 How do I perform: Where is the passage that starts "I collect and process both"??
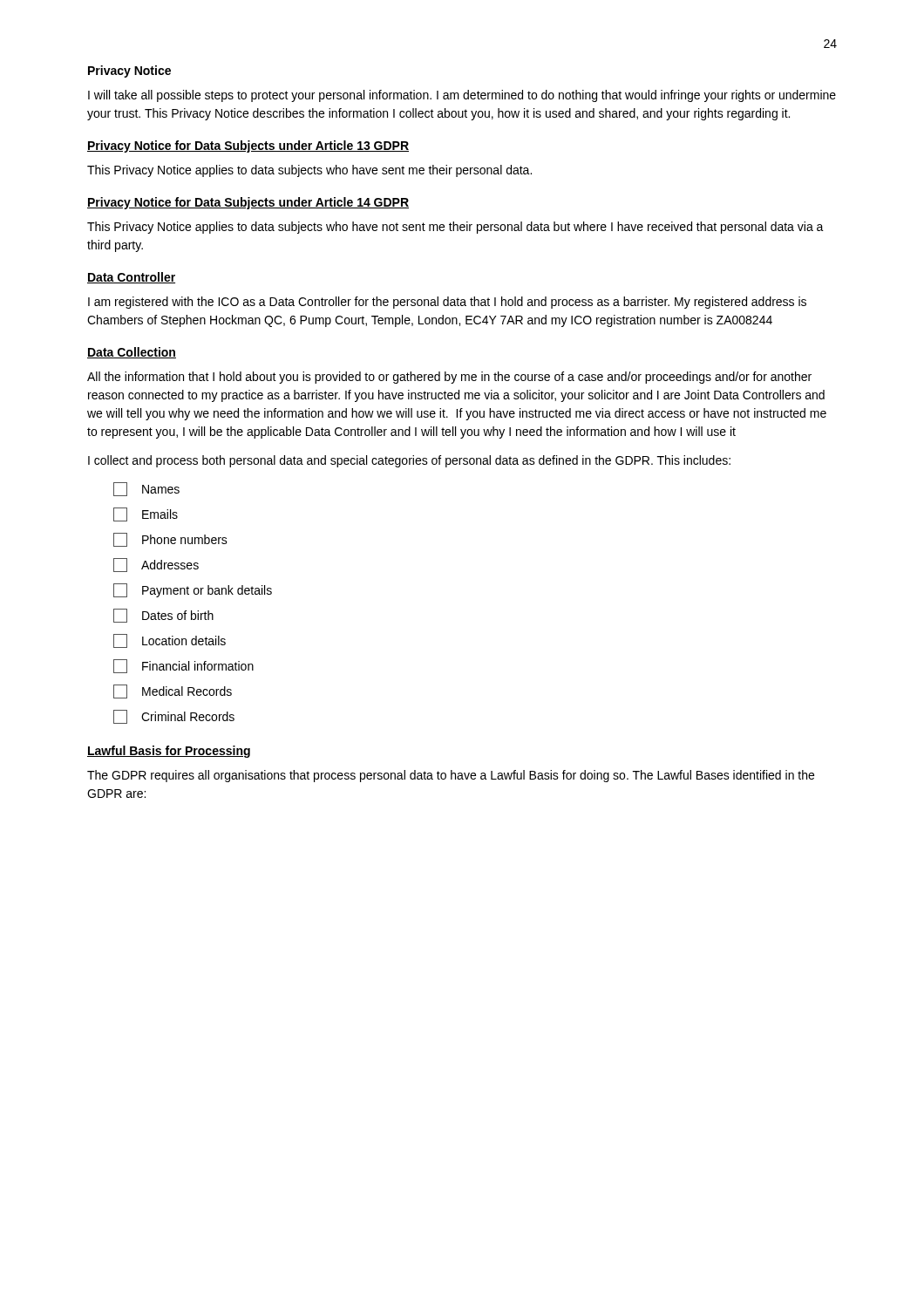(x=409, y=460)
